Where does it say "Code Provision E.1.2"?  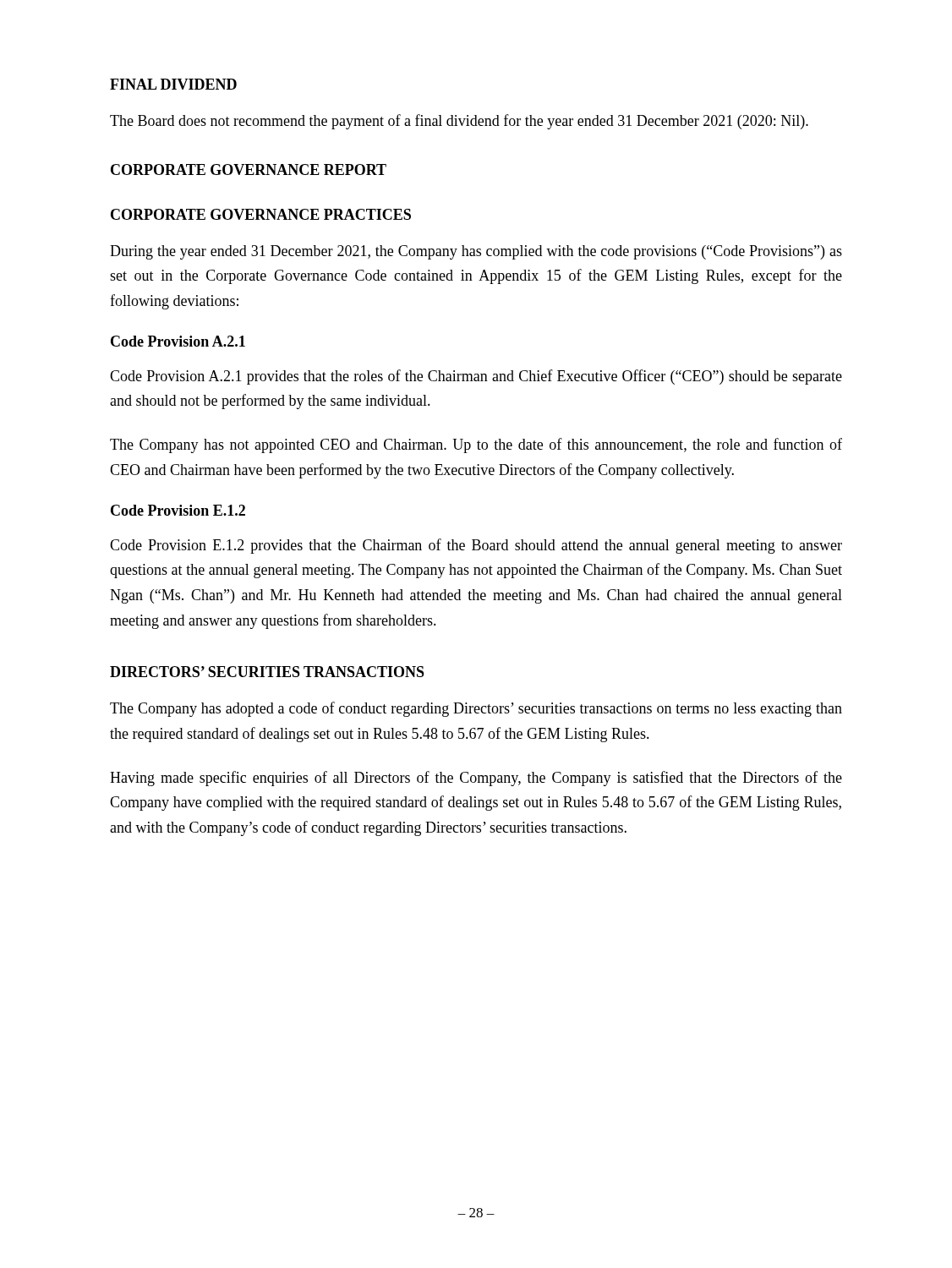[x=178, y=510]
